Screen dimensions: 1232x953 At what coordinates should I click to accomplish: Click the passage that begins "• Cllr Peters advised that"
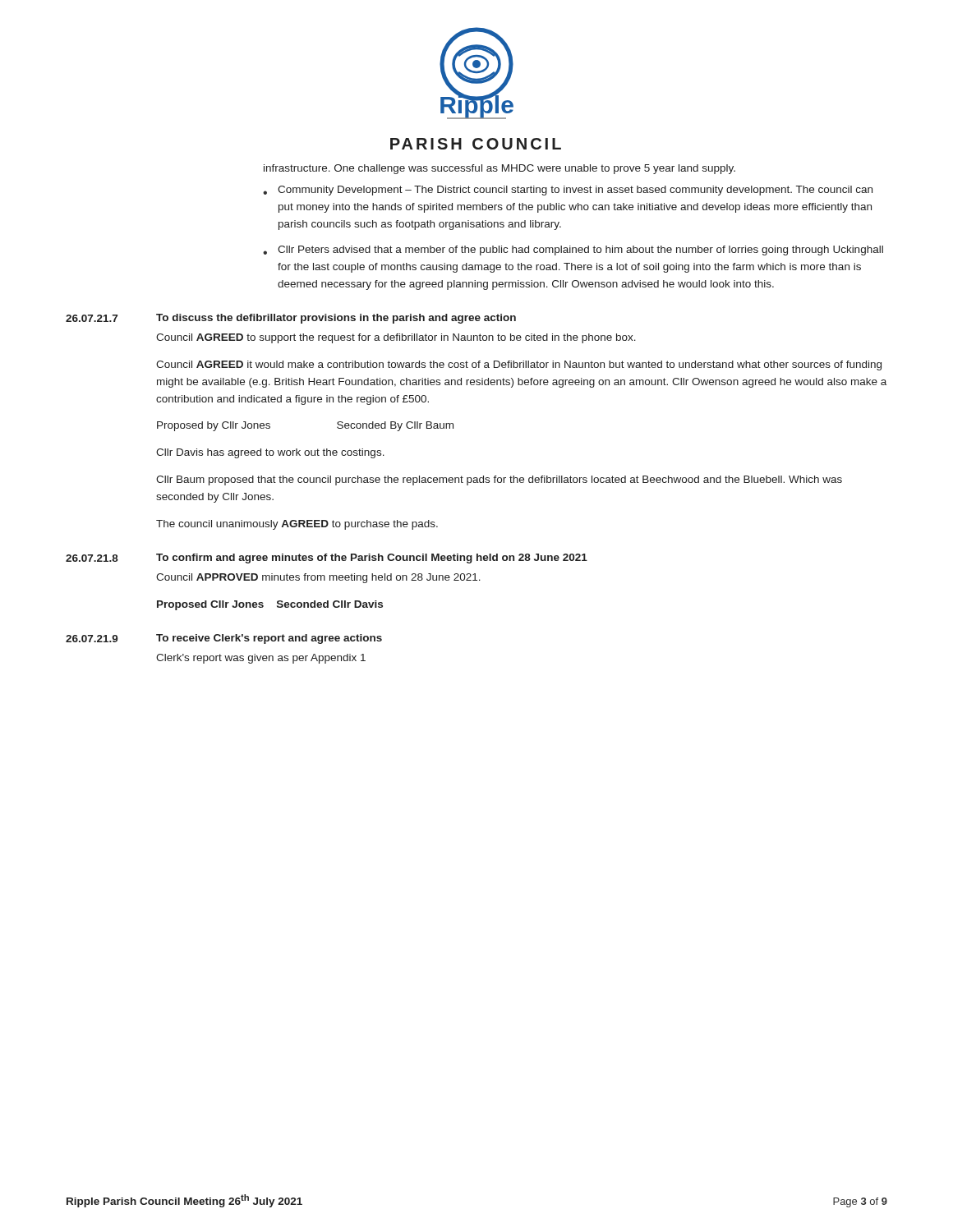(x=575, y=267)
